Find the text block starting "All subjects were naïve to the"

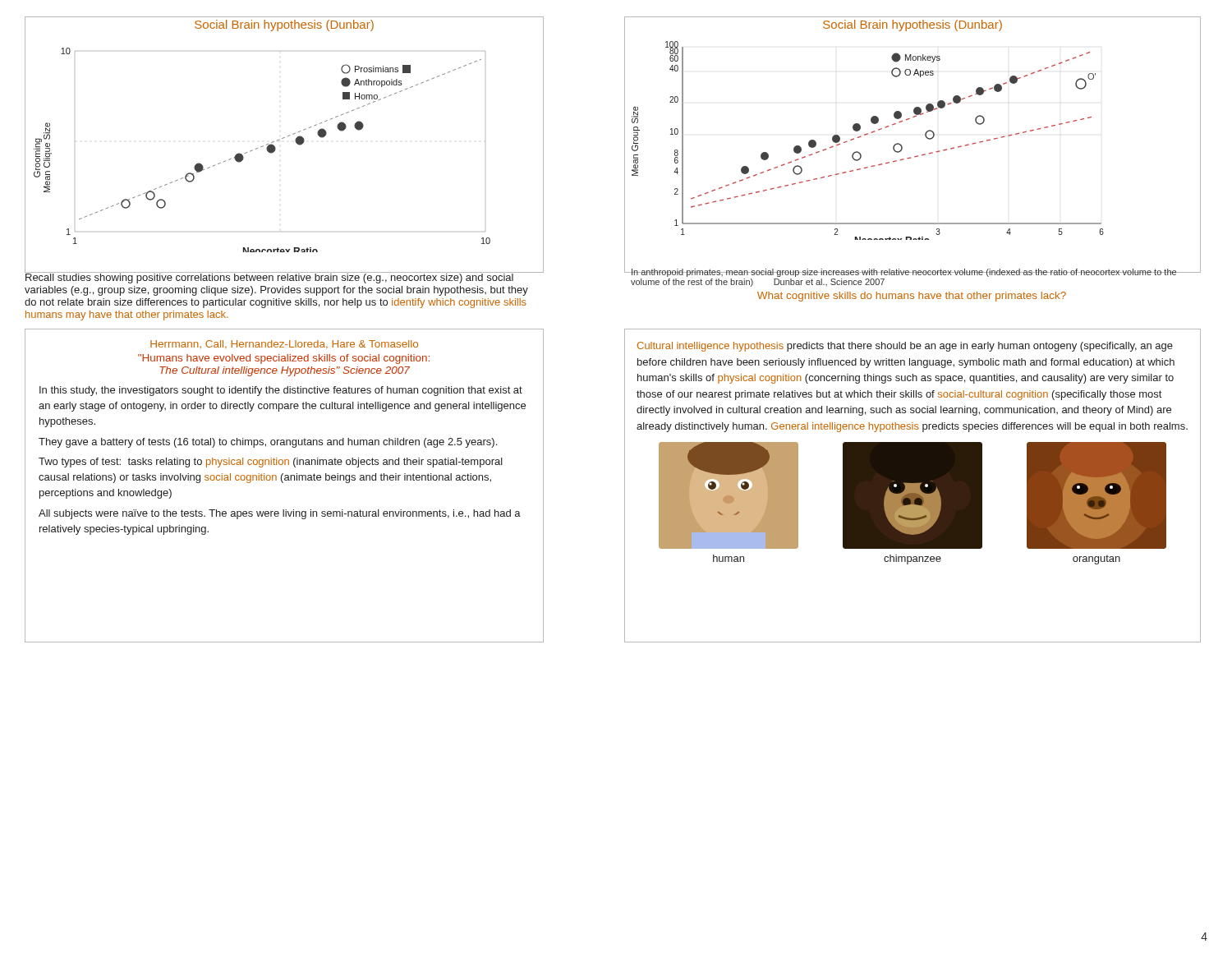click(279, 521)
